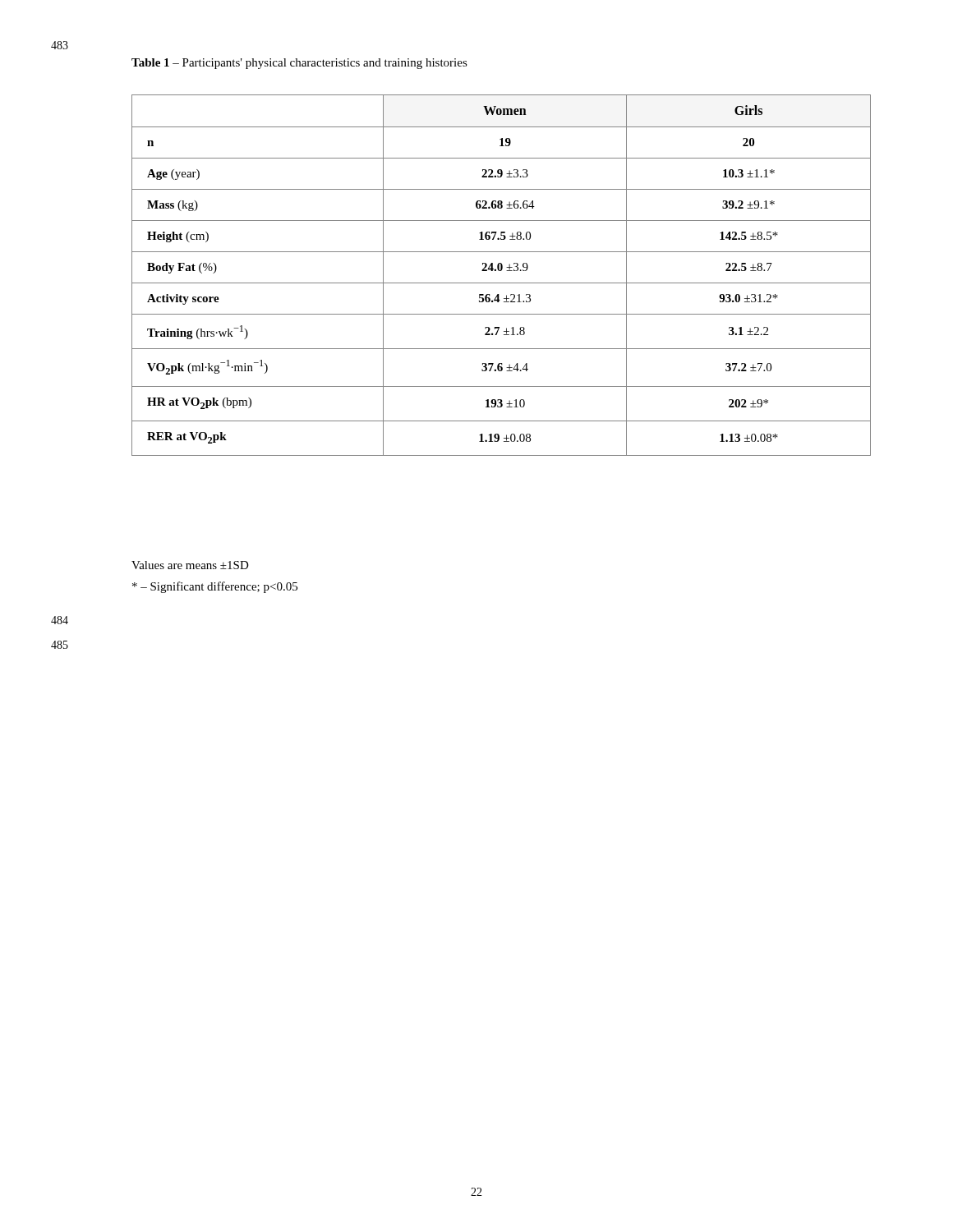Find the caption that says "Table 1 – Participants'"
Viewport: 953px width, 1232px height.
[x=299, y=62]
